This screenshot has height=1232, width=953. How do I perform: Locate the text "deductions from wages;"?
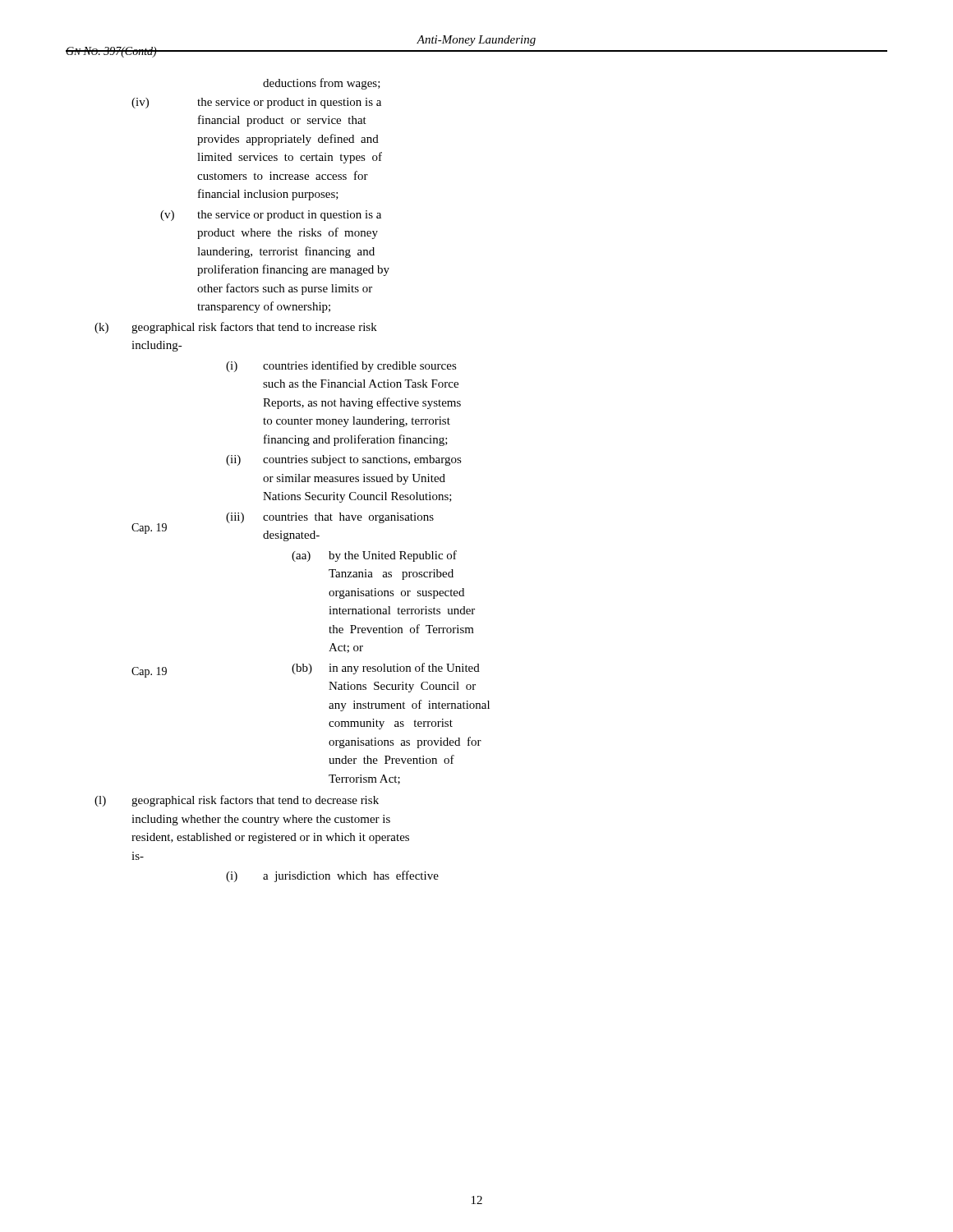pyautogui.click(x=322, y=83)
